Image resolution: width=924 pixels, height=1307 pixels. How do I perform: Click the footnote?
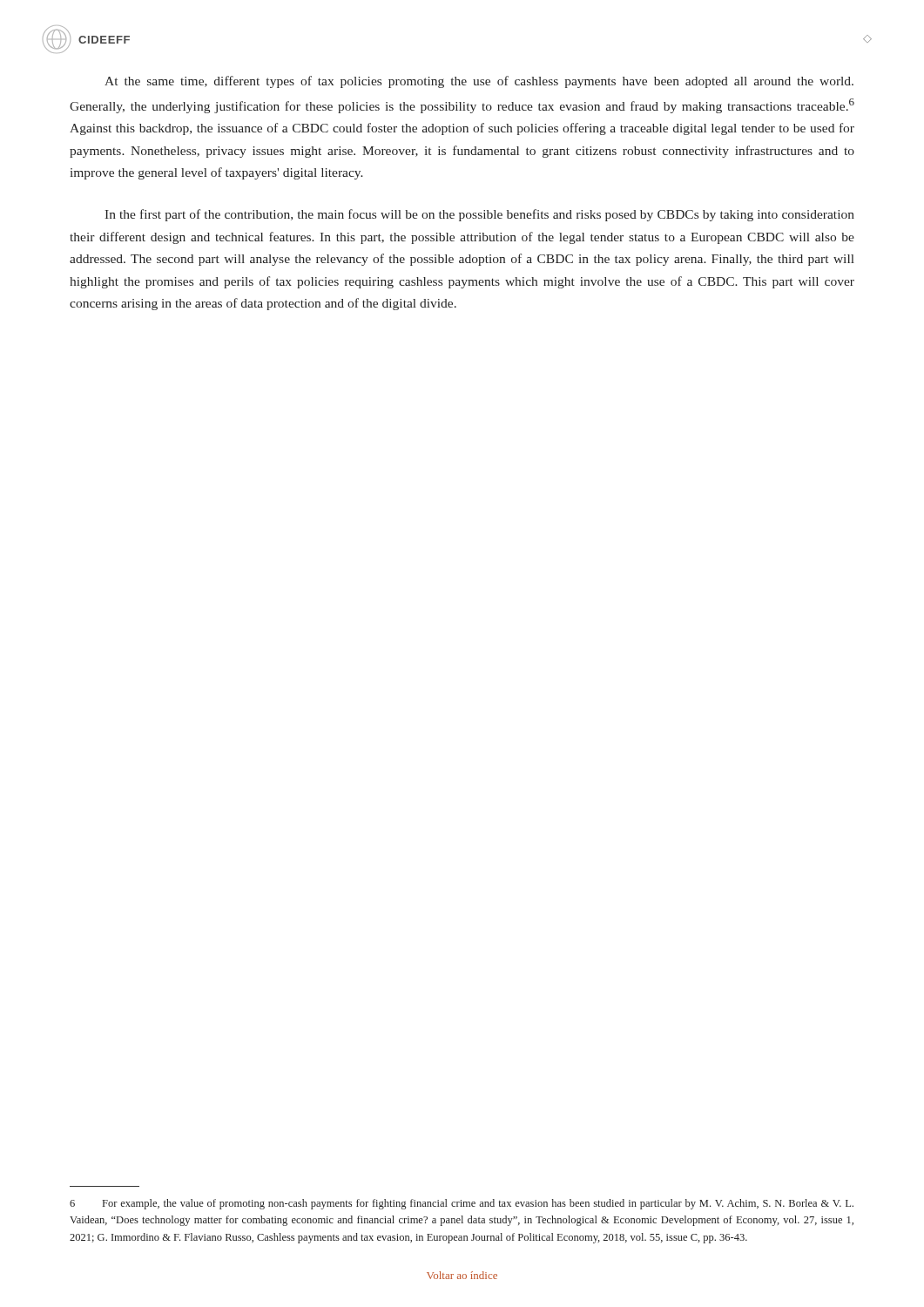(462, 1216)
